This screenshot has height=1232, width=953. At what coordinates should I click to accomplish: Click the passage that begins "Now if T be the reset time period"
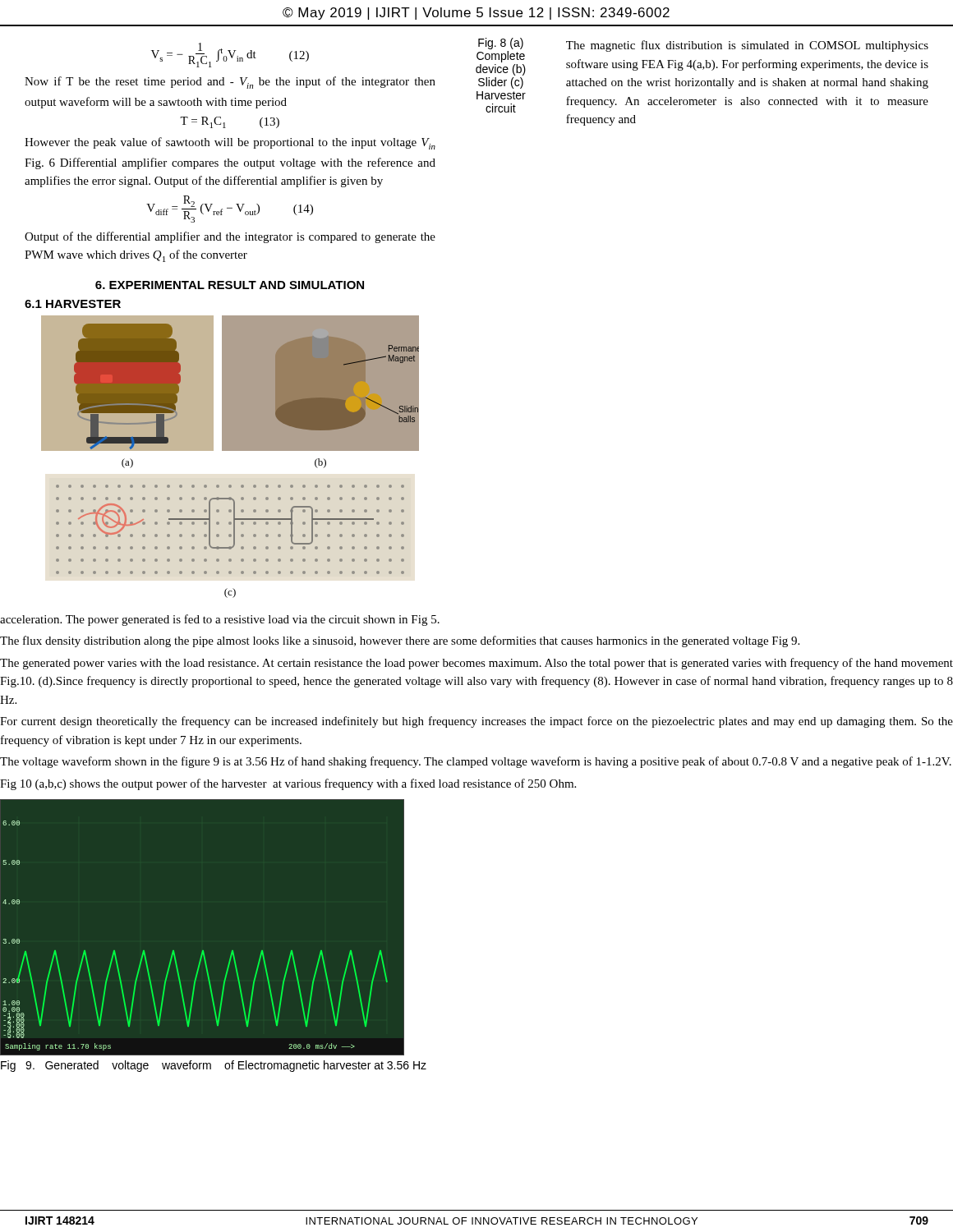(x=230, y=92)
